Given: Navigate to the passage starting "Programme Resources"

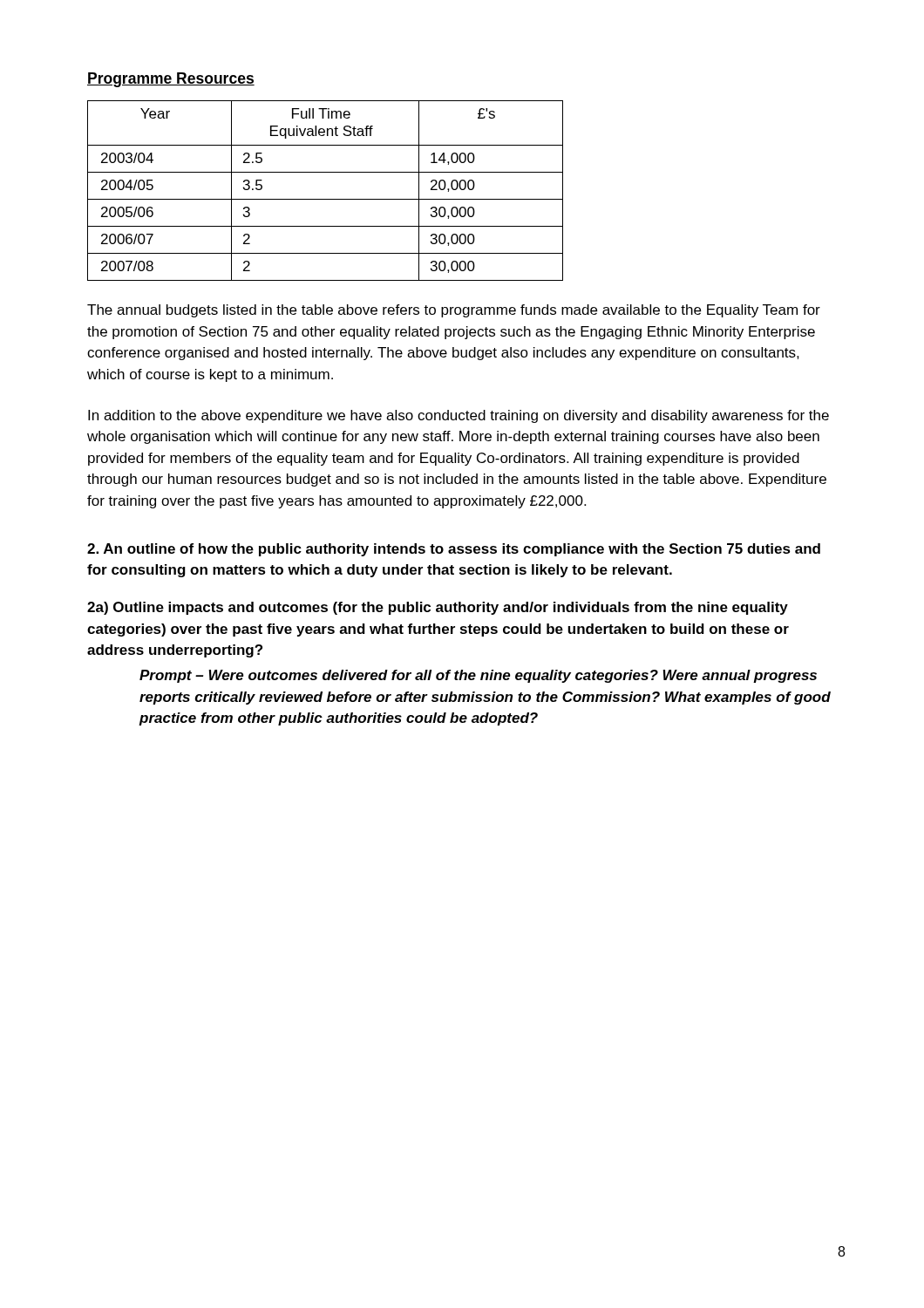Looking at the screenshot, I should (x=171, y=78).
